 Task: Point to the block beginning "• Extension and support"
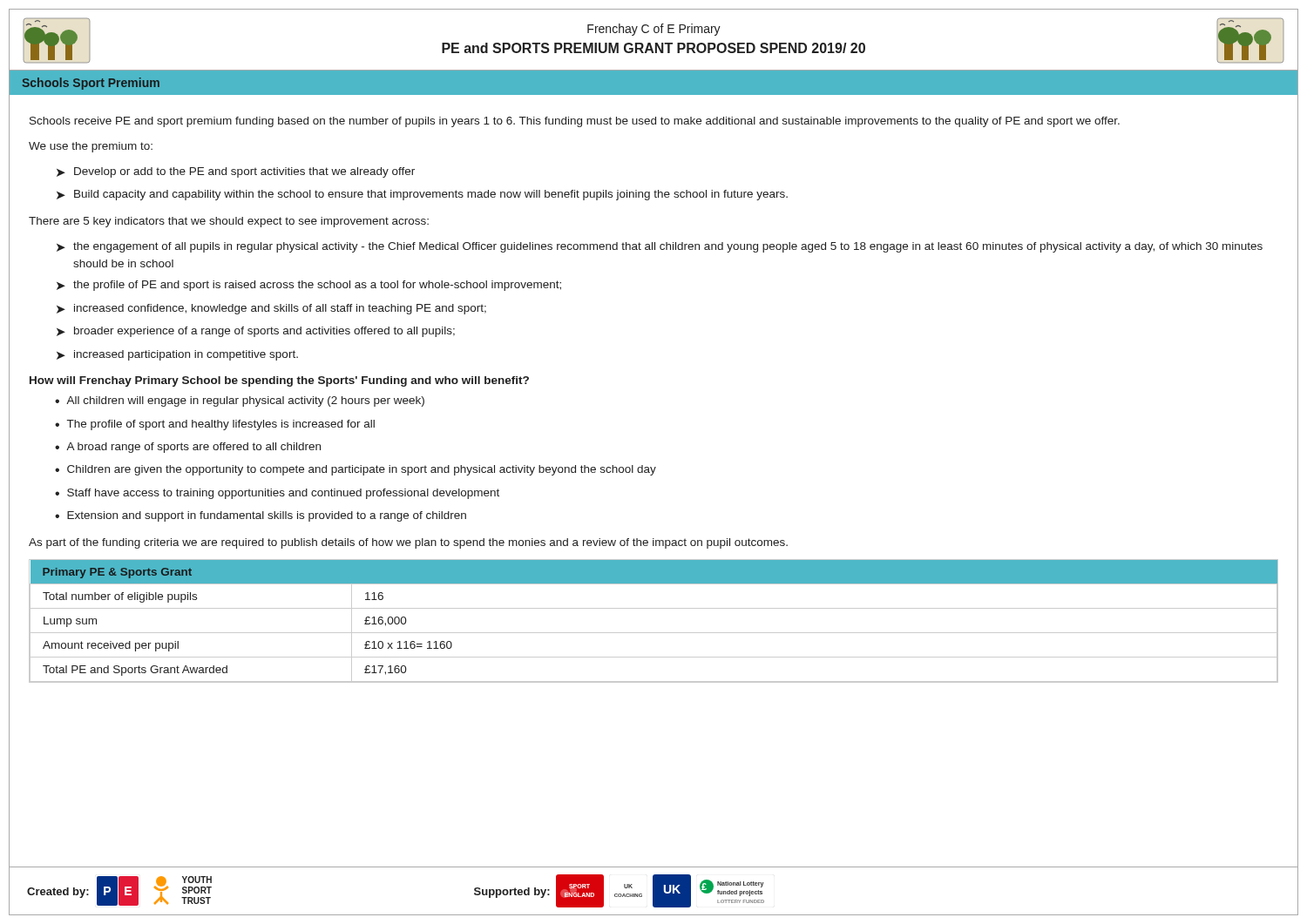(261, 517)
